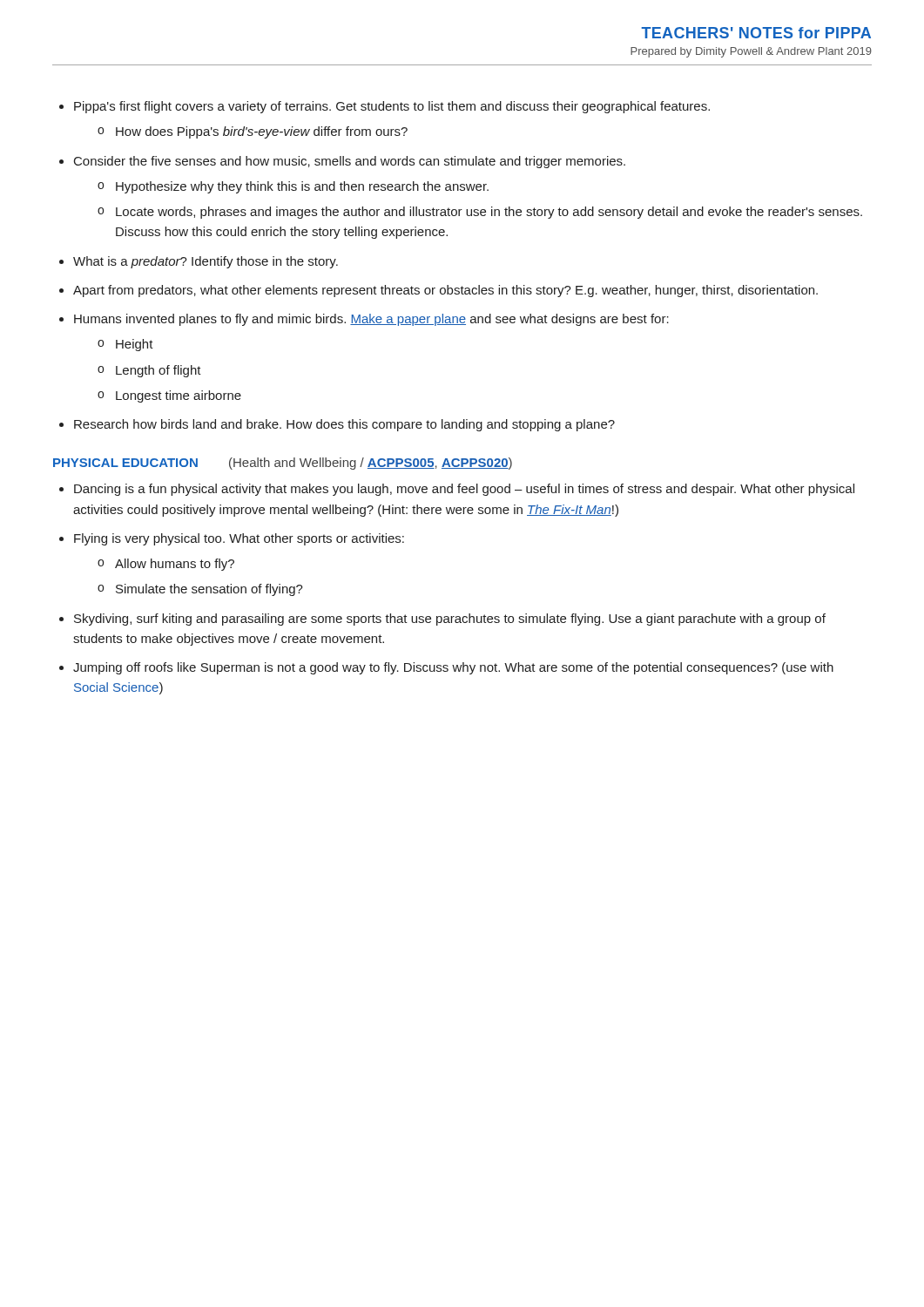Find the list item with the text "Allow humans to"
The width and height of the screenshot is (924, 1307).
pyautogui.click(x=175, y=563)
